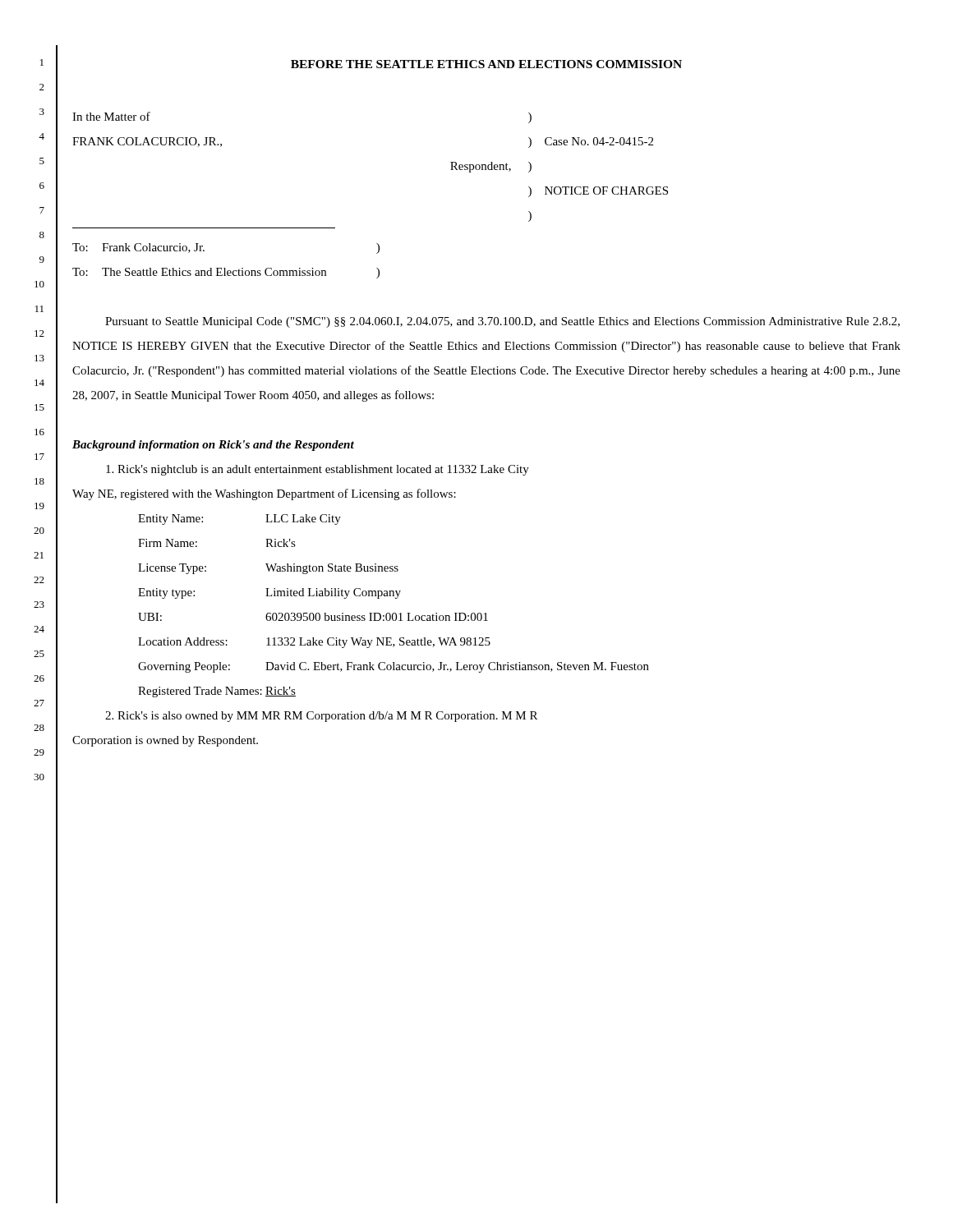
Task: Find the text block that says "Corporation is owned"
Action: 166,740
